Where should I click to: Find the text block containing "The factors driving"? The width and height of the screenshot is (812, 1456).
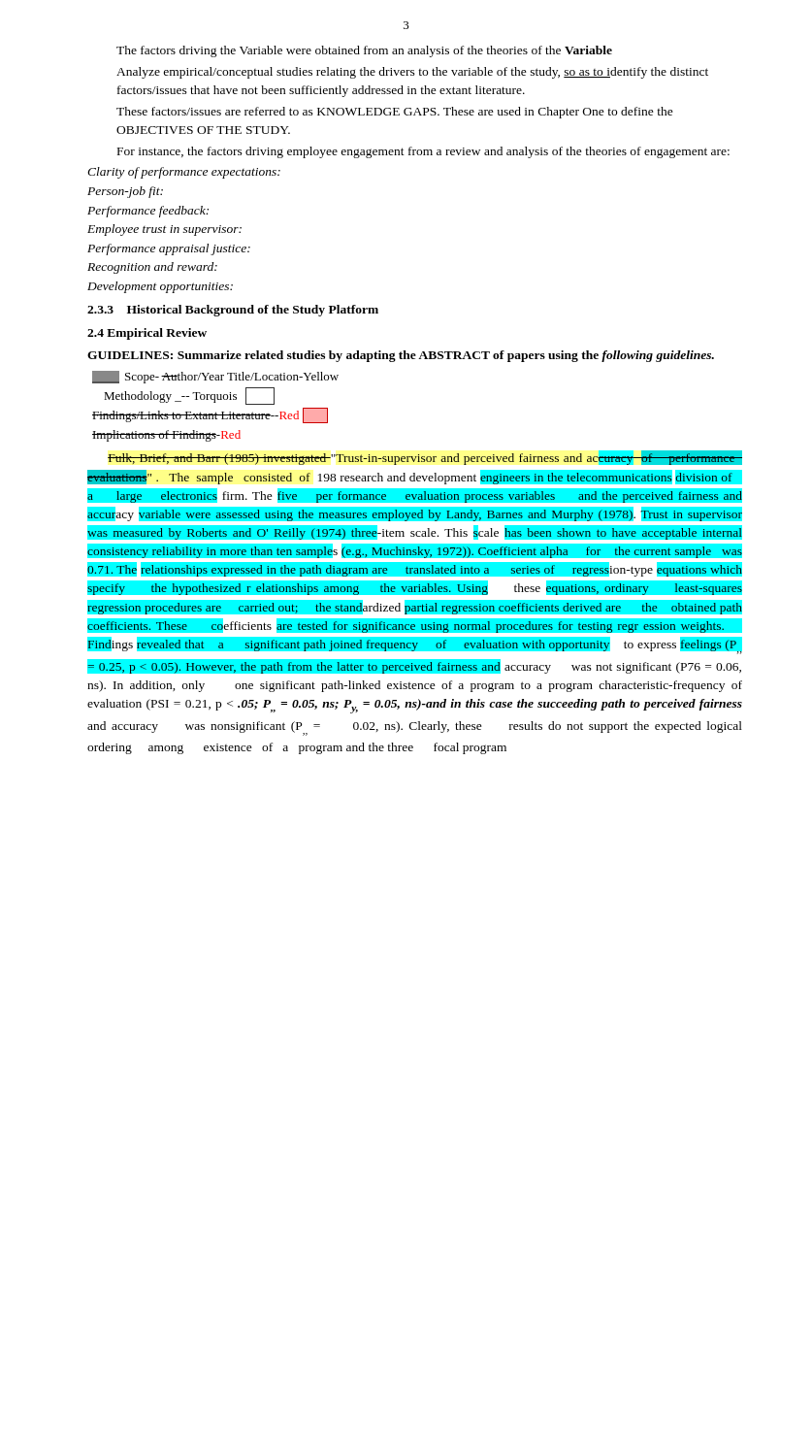coord(364,50)
